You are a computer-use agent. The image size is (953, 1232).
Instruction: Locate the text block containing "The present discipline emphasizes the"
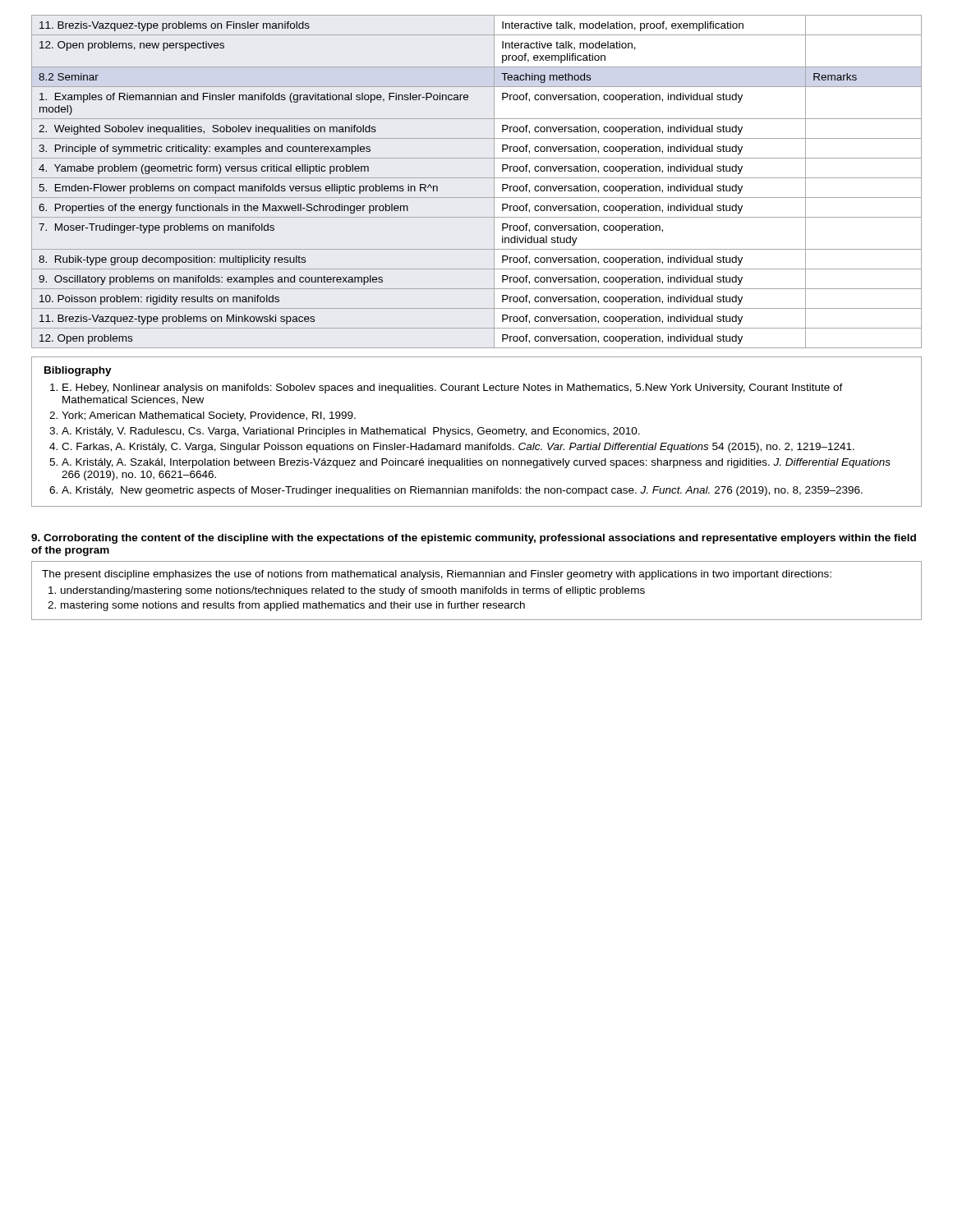(476, 574)
